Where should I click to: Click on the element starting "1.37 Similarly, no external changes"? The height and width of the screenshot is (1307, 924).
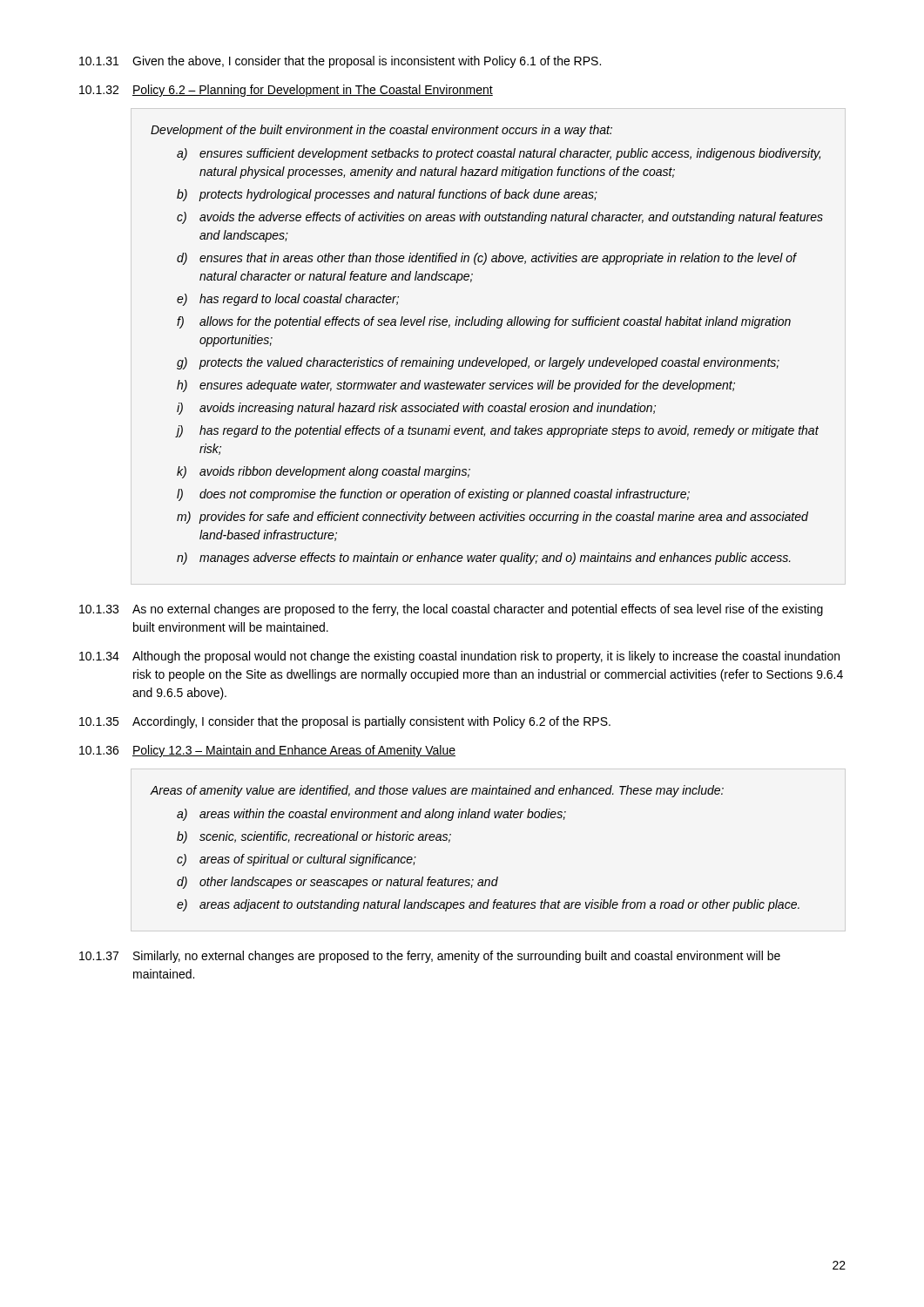click(462, 965)
